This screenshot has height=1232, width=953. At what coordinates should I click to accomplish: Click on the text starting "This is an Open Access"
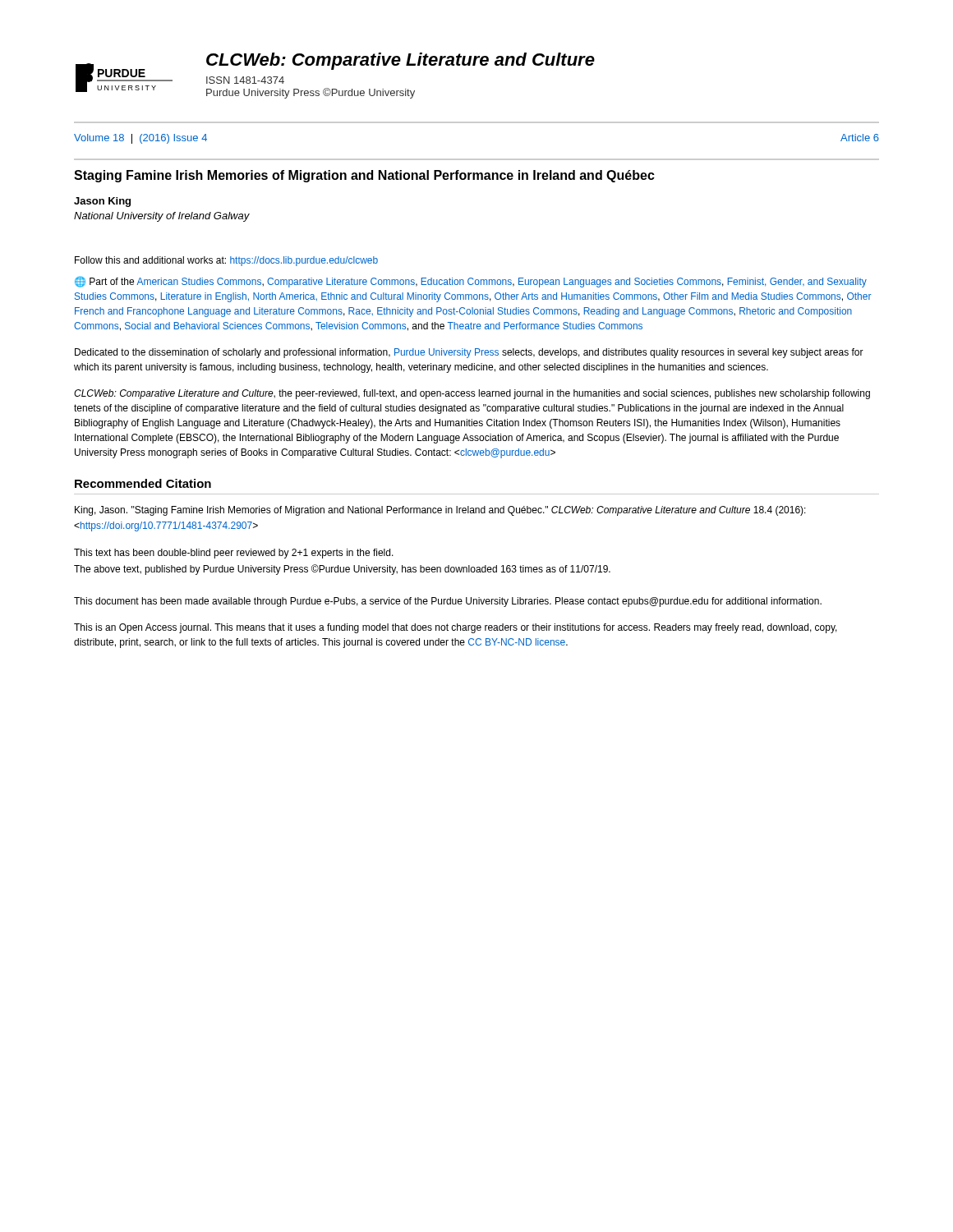[x=456, y=635]
